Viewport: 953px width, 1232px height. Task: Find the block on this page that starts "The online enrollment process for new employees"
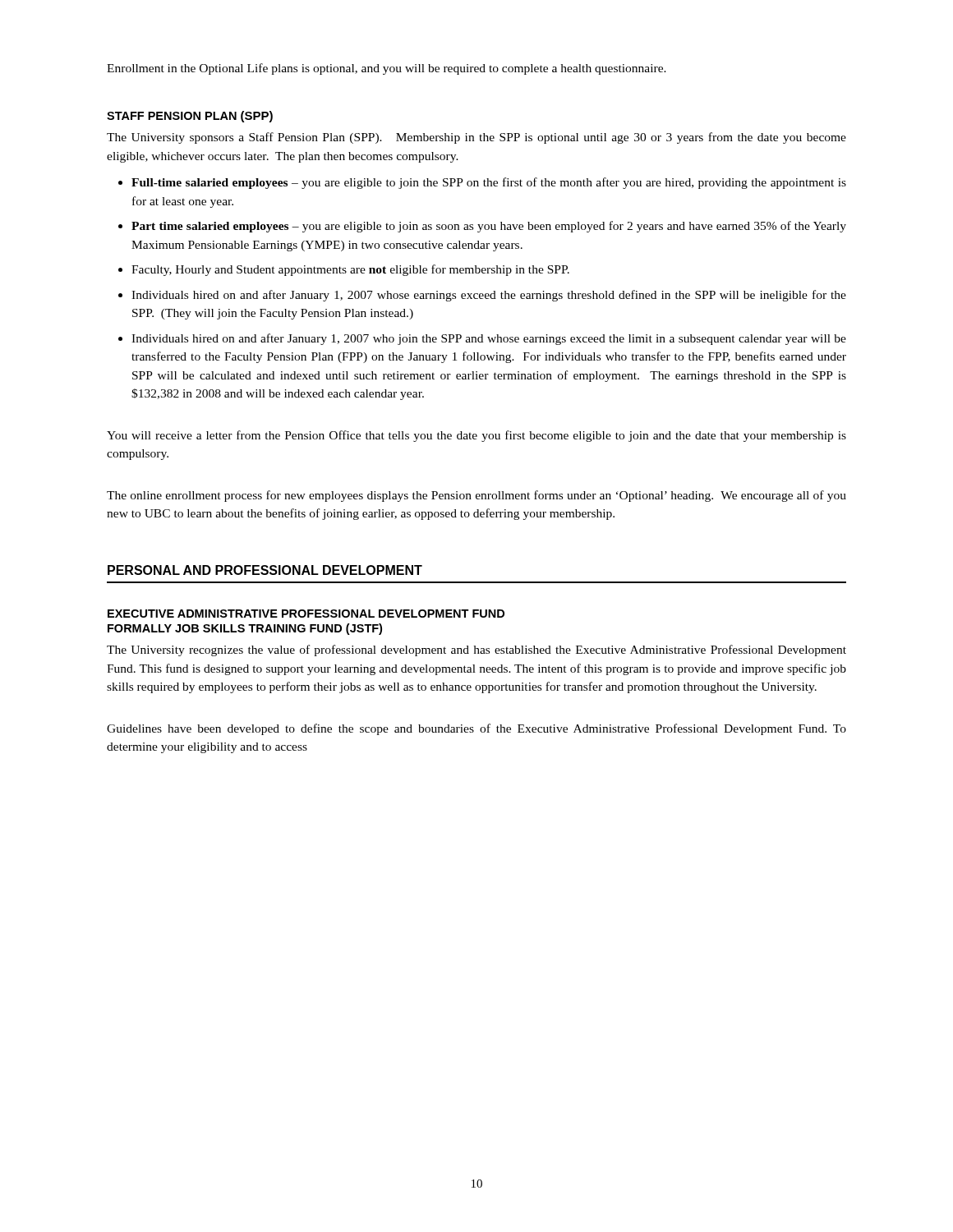click(476, 504)
